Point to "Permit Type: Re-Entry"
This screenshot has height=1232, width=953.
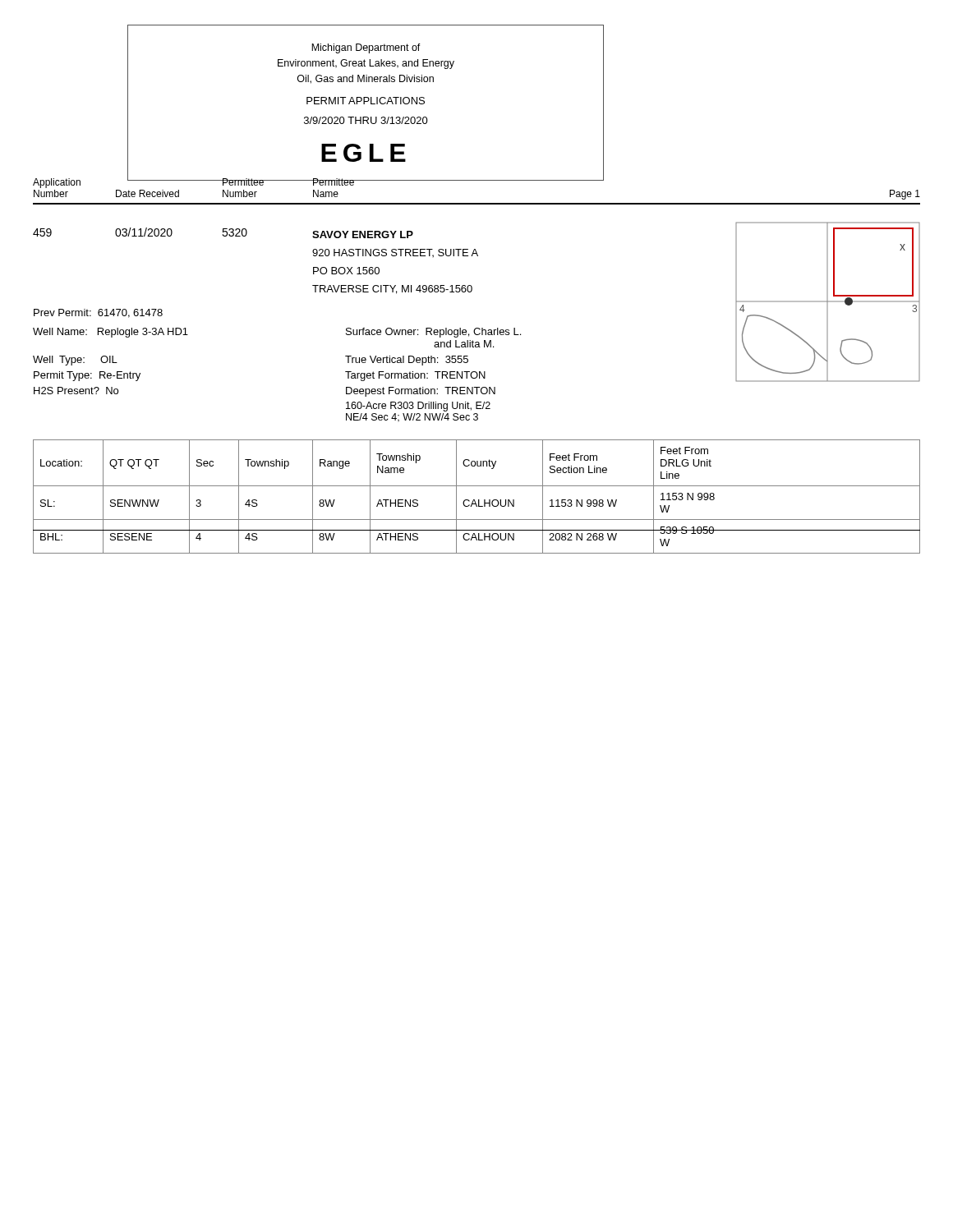[x=87, y=375]
